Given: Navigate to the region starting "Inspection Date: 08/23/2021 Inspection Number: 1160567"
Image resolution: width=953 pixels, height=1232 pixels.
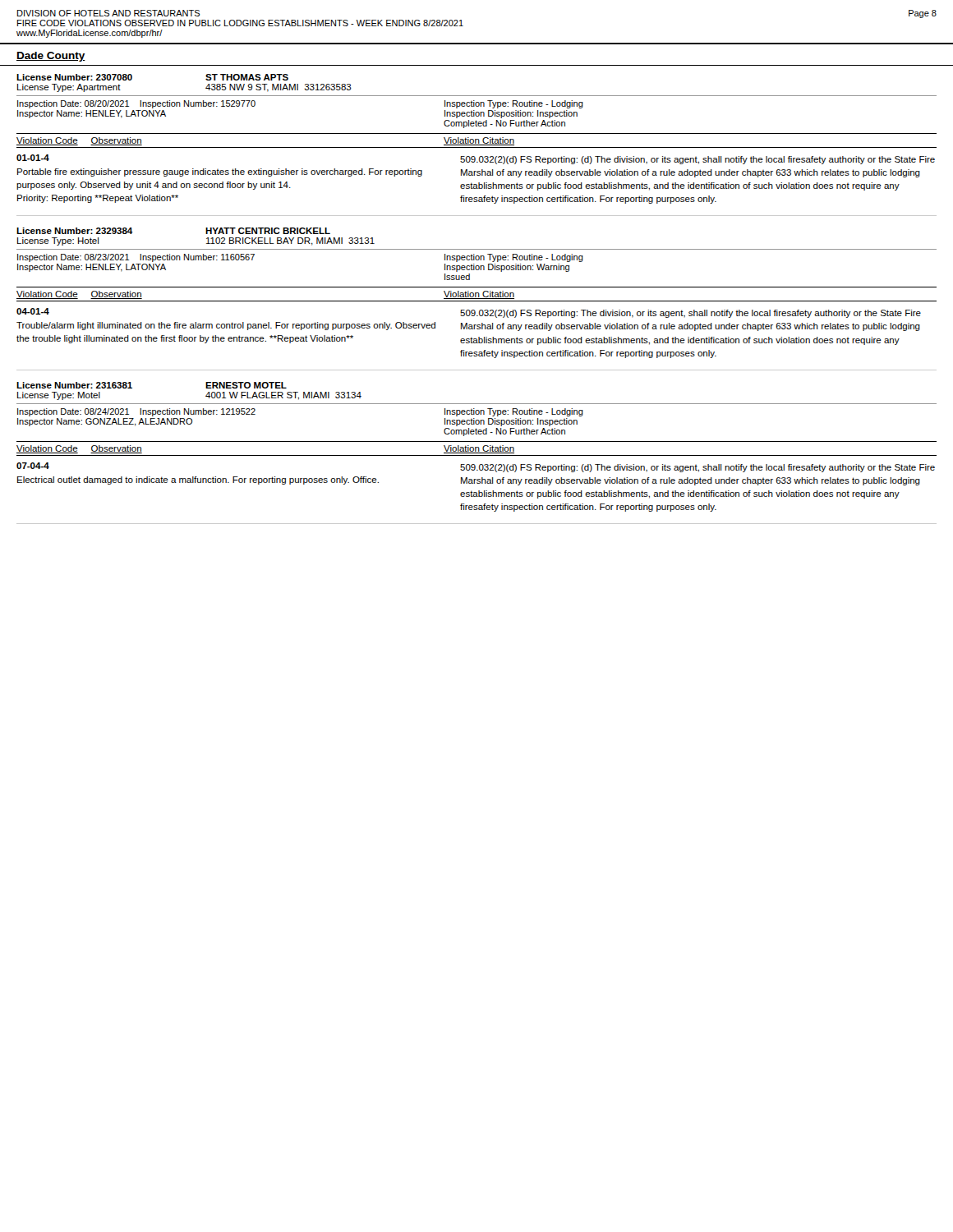Looking at the screenshot, I should pos(476,267).
